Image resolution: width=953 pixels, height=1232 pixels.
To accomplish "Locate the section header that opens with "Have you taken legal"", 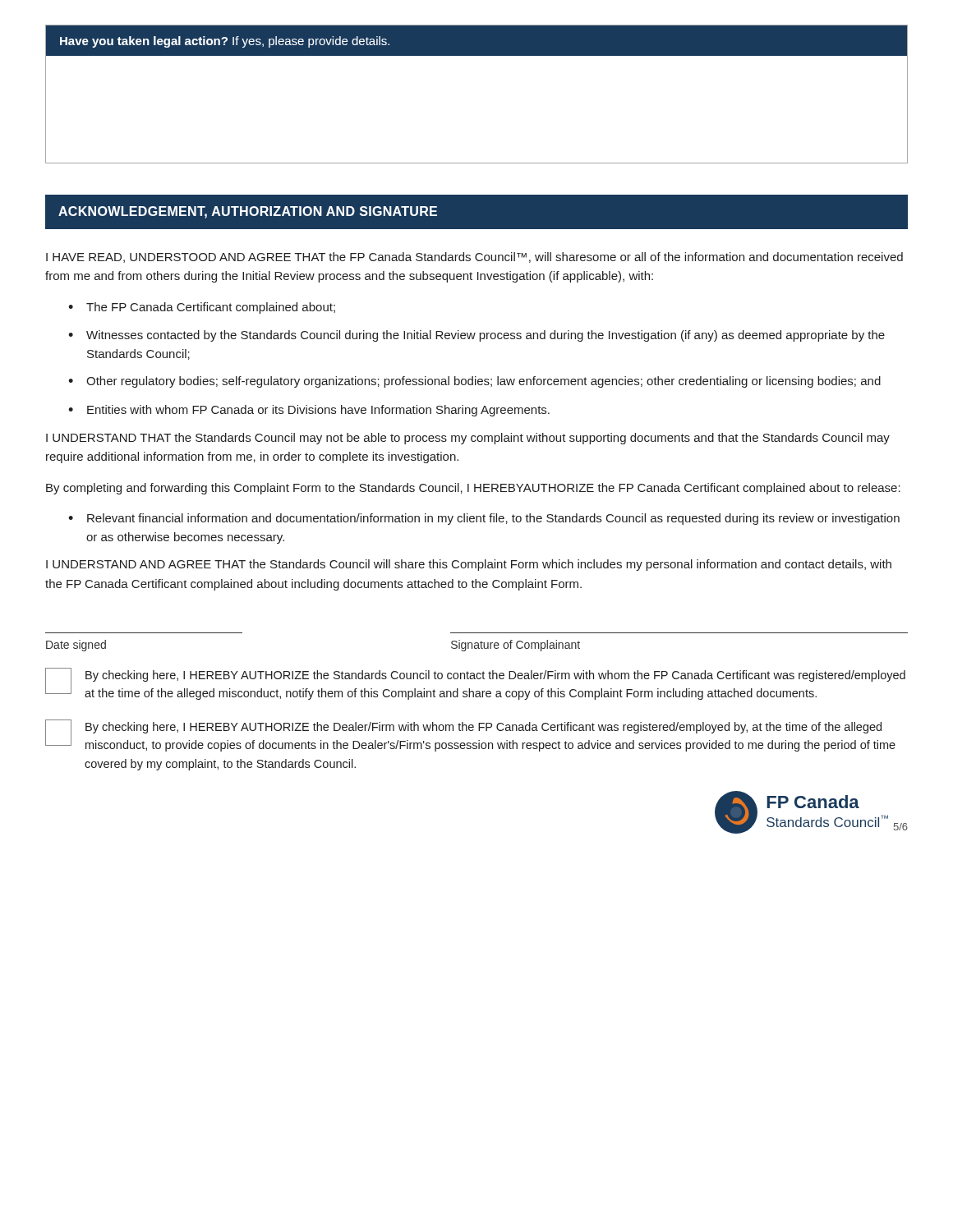I will click(476, 41).
